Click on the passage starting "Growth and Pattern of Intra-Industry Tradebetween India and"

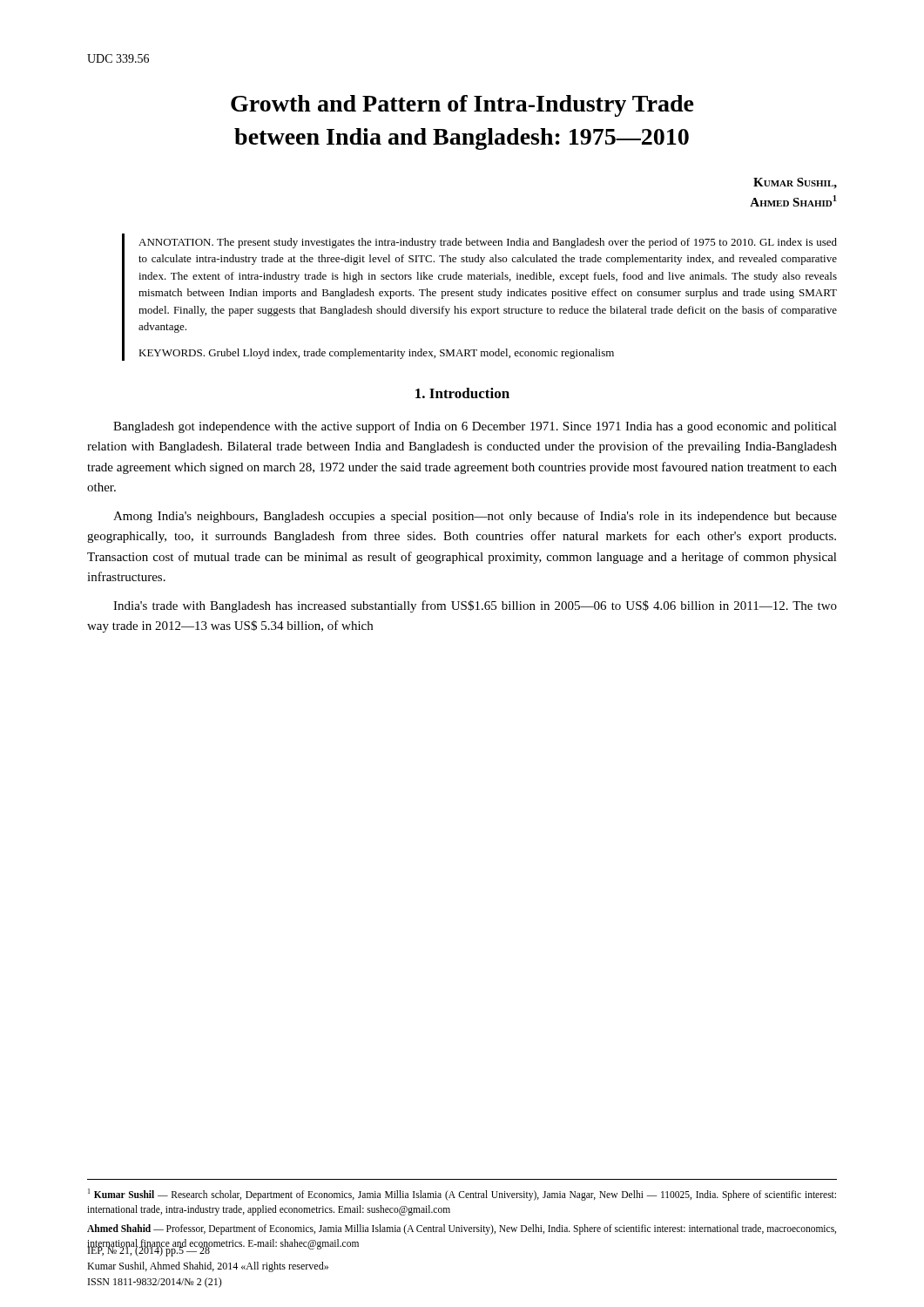[x=462, y=120]
